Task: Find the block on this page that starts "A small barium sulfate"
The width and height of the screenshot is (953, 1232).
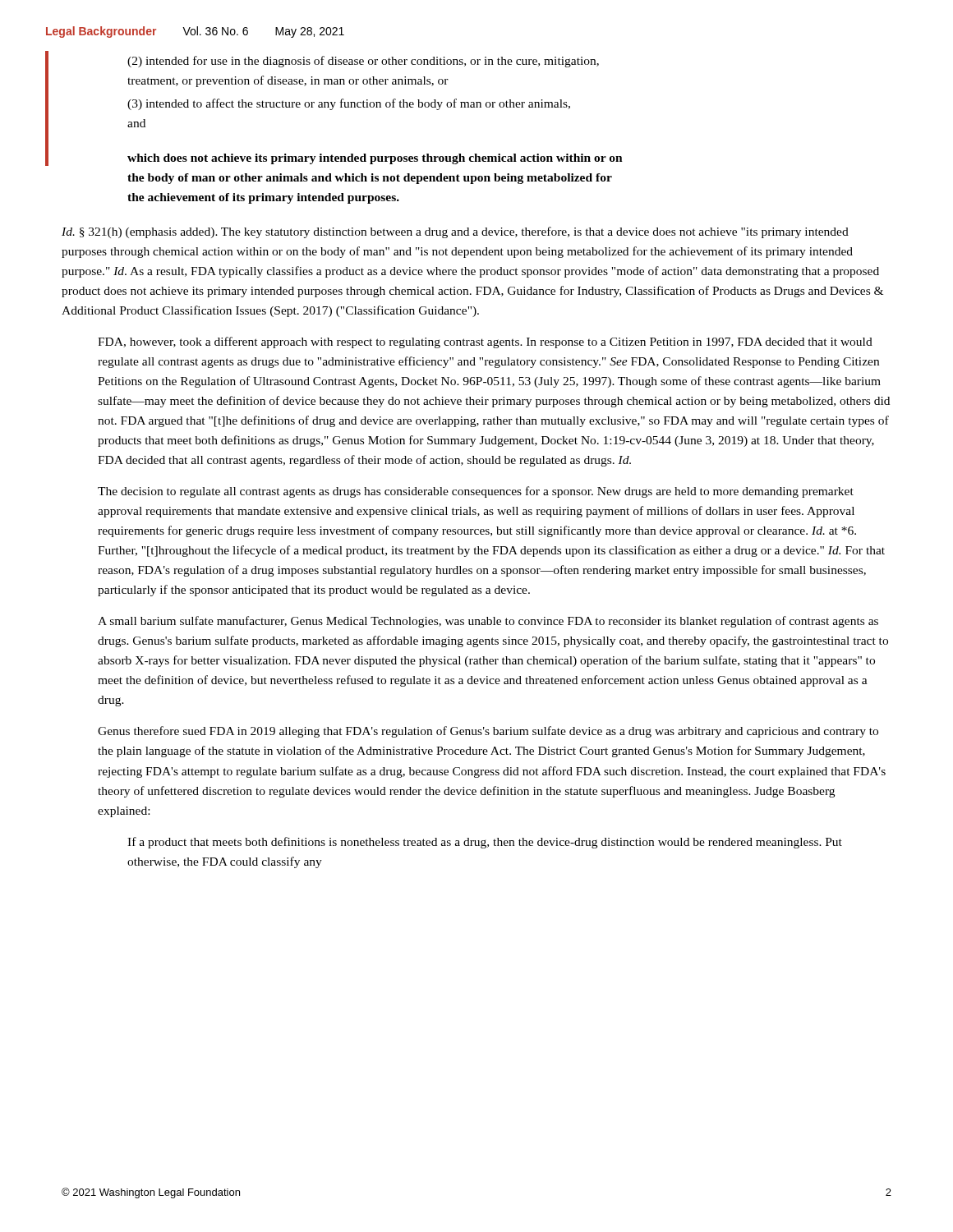Action: (x=493, y=660)
